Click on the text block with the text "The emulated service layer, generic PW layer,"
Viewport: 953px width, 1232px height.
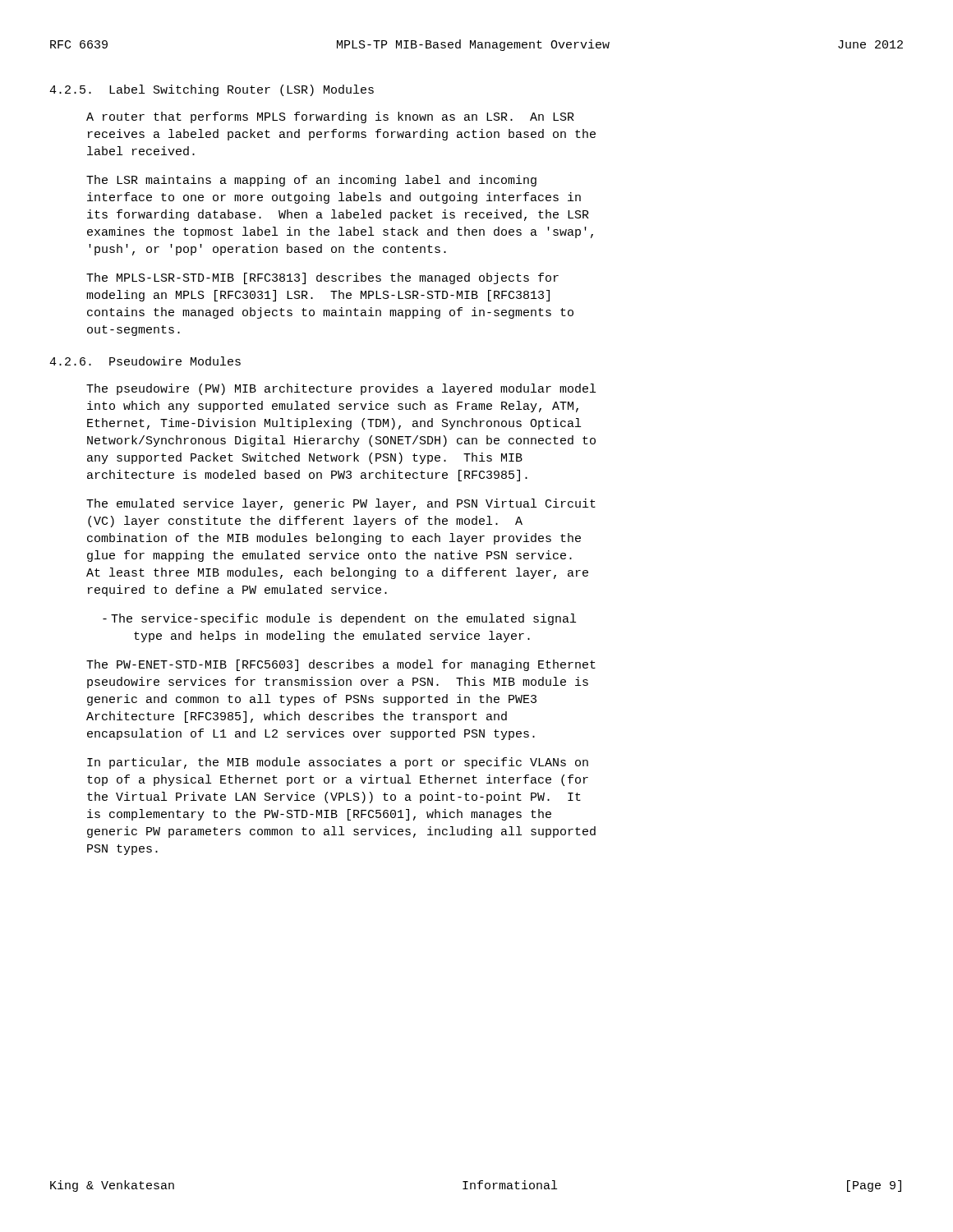pyautogui.click(x=341, y=548)
